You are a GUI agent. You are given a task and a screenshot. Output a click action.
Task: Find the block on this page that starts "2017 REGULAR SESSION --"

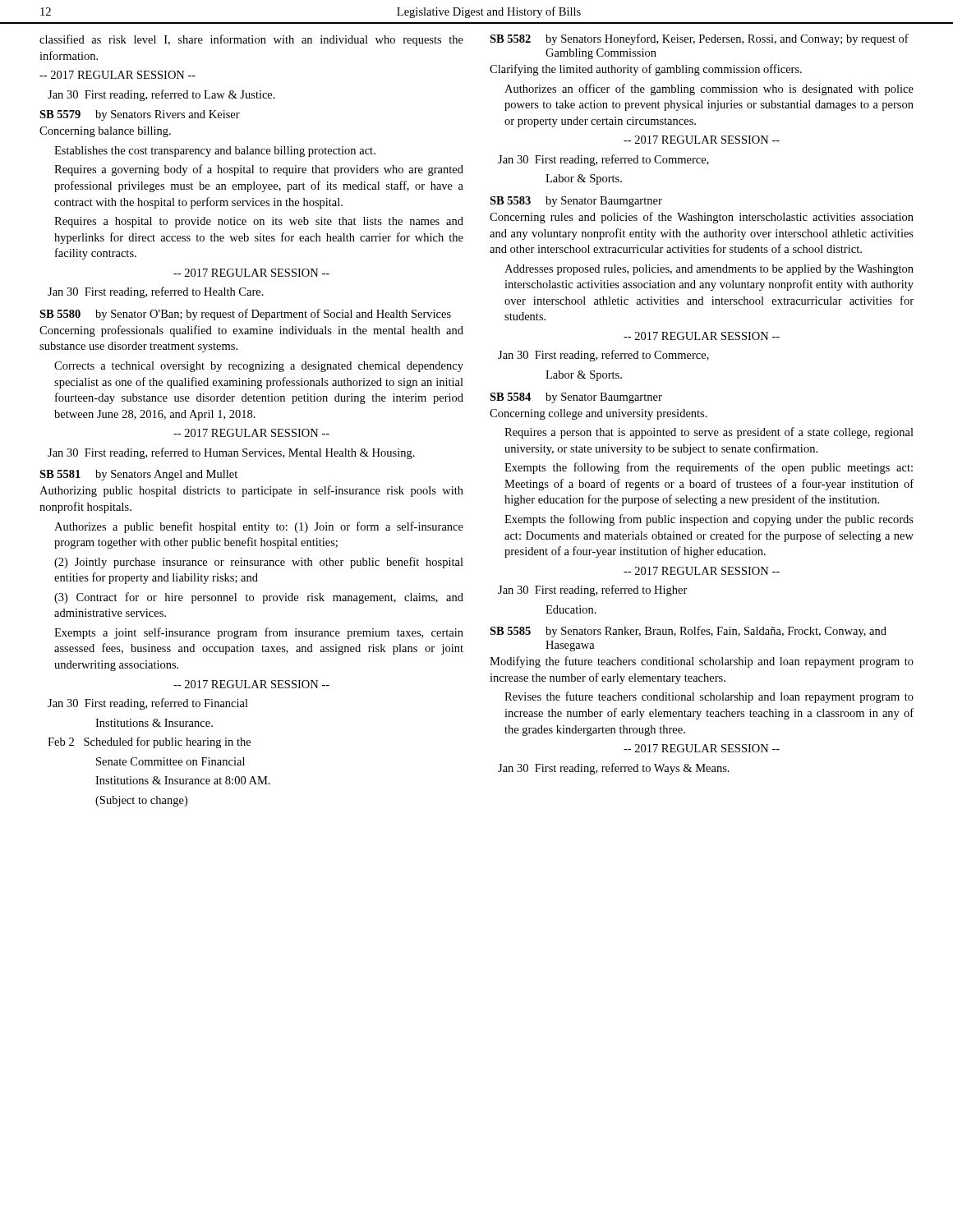tap(251, 85)
